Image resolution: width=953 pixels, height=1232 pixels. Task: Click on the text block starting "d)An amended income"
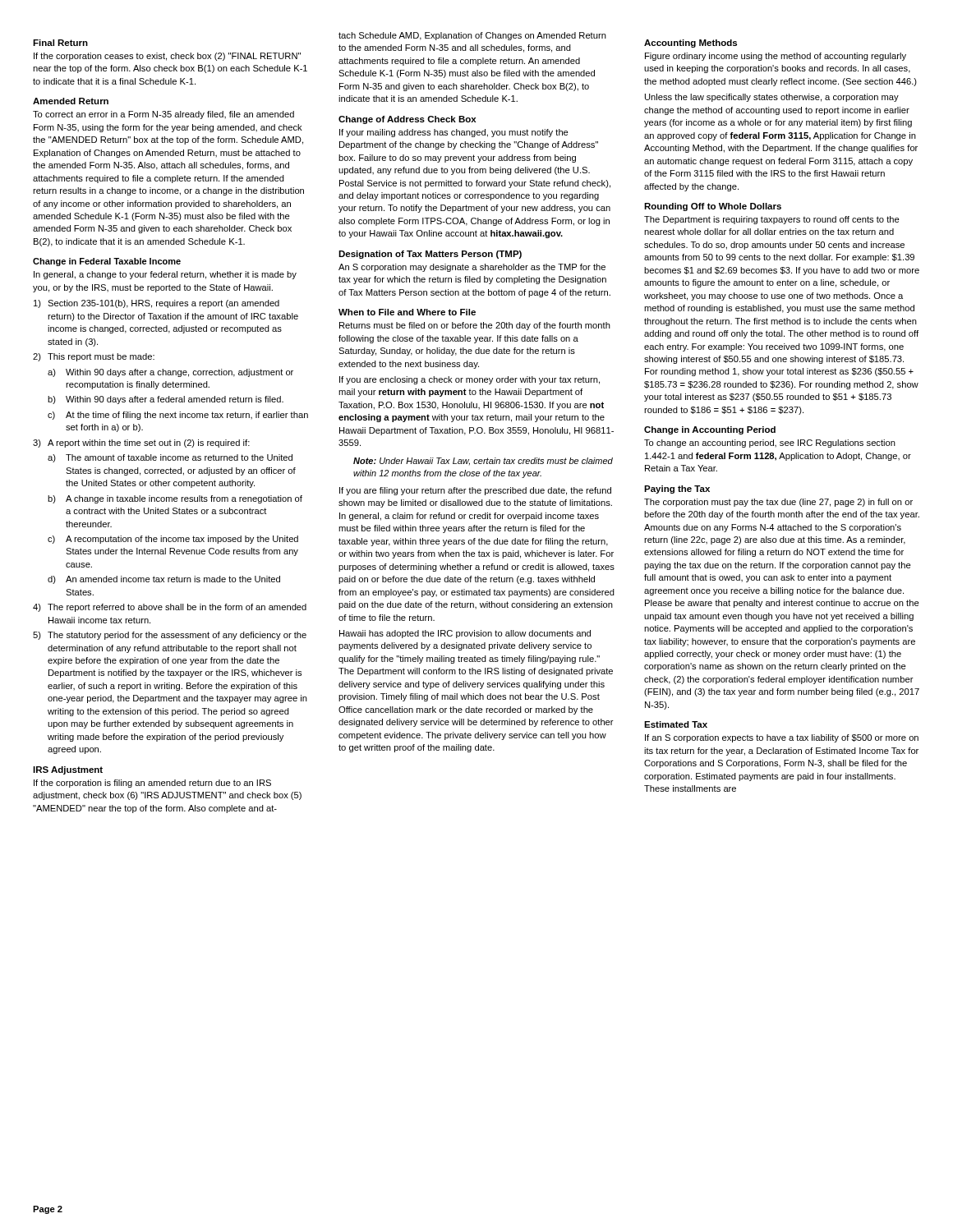click(178, 586)
